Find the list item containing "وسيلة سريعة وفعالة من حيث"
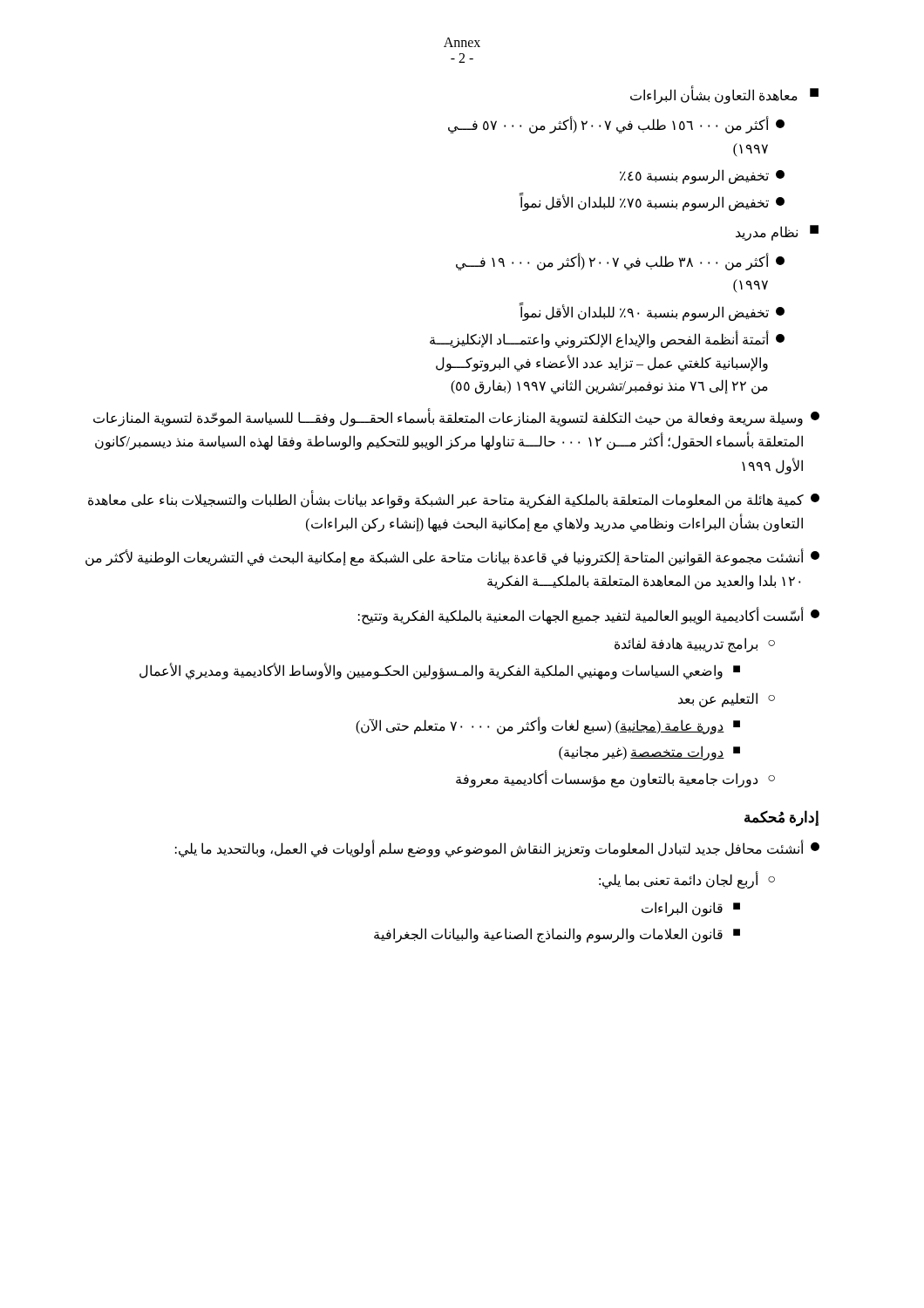The width and height of the screenshot is (924, 1308). click(x=445, y=442)
